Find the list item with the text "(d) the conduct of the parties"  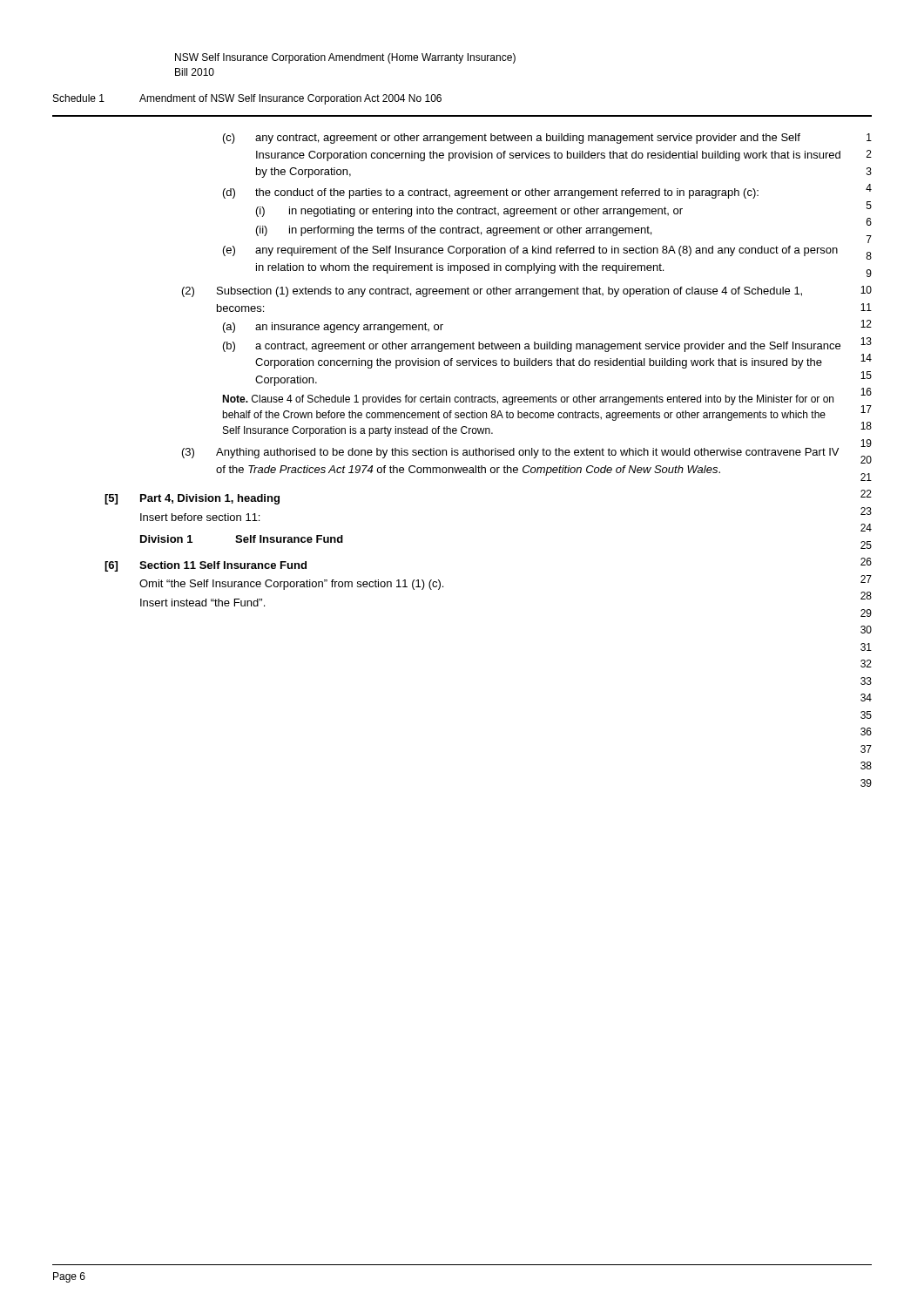coord(491,192)
